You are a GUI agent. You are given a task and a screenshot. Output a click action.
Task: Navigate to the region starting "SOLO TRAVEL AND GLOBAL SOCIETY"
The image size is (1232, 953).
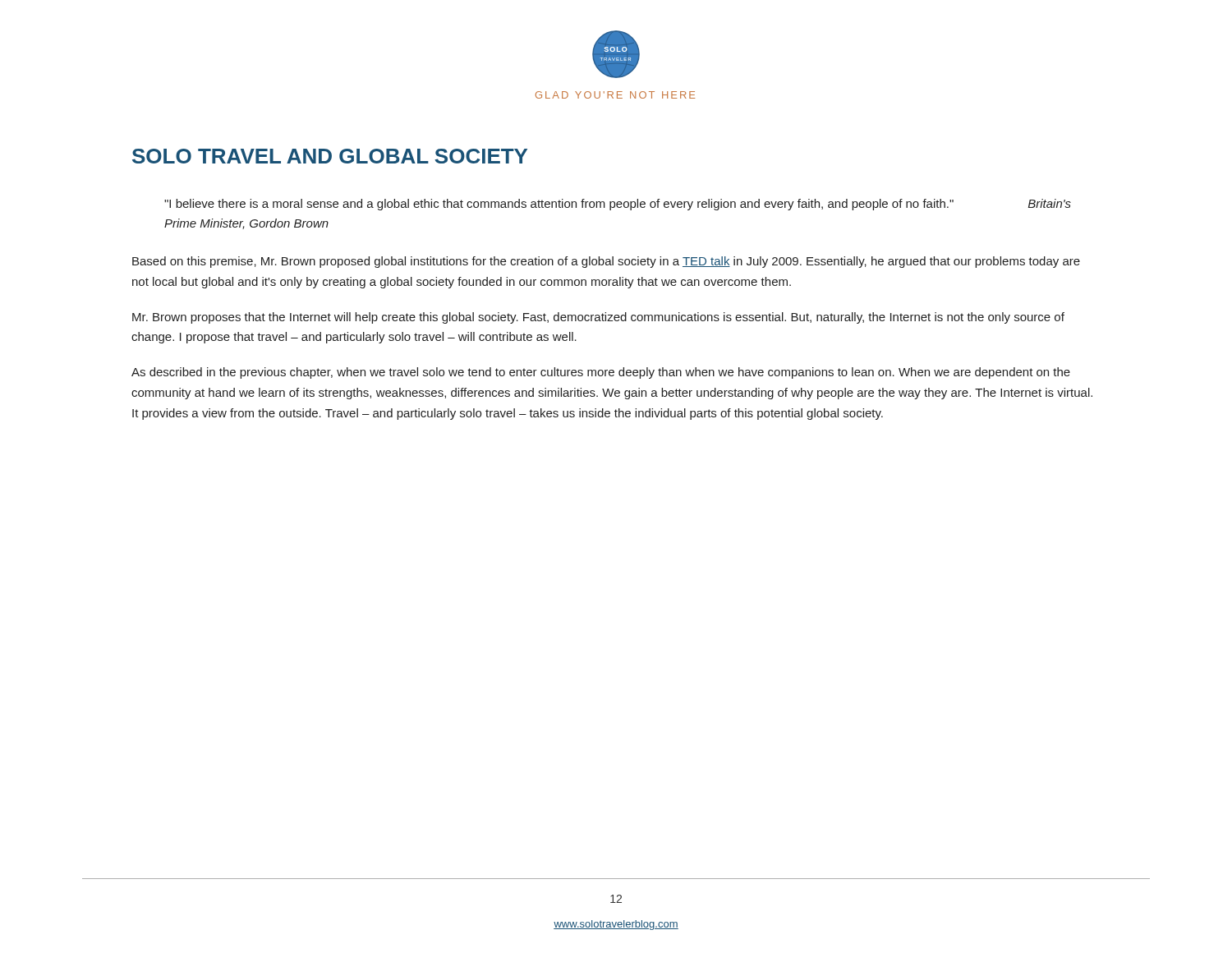tap(330, 156)
